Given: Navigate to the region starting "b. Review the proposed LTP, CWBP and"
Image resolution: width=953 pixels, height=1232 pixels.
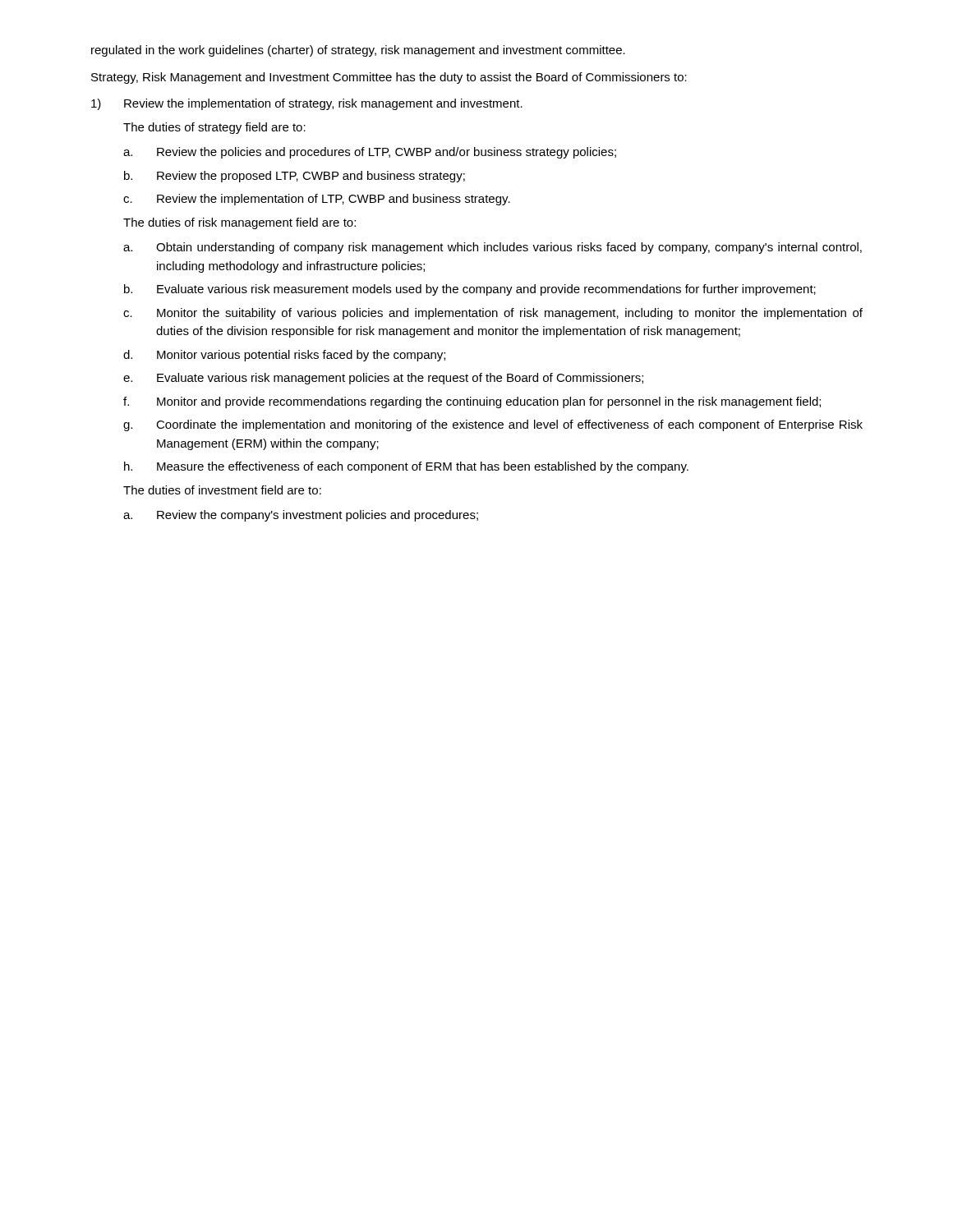Looking at the screenshot, I should point(295,177).
